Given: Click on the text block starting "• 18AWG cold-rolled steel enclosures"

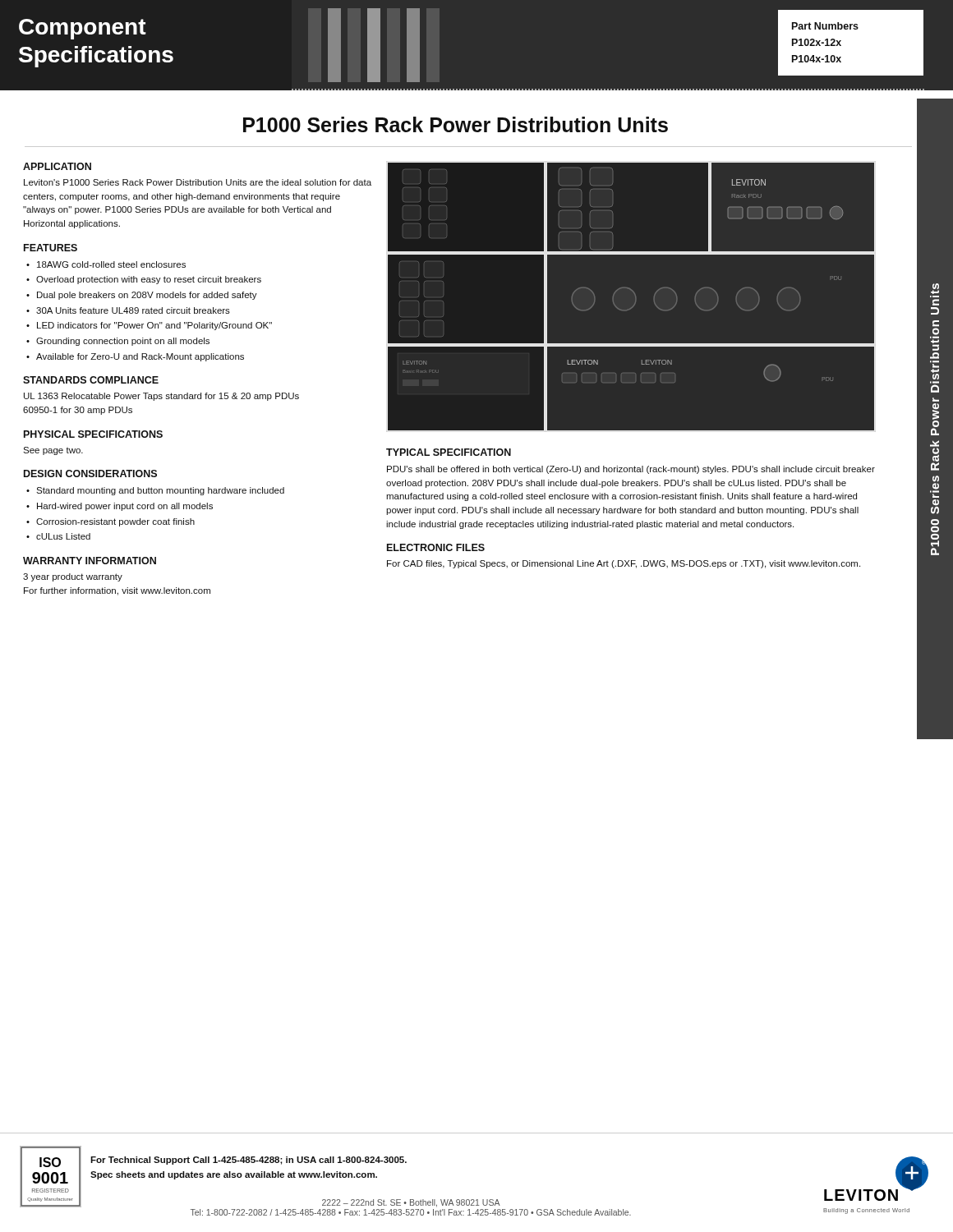Looking at the screenshot, I should click(x=106, y=264).
